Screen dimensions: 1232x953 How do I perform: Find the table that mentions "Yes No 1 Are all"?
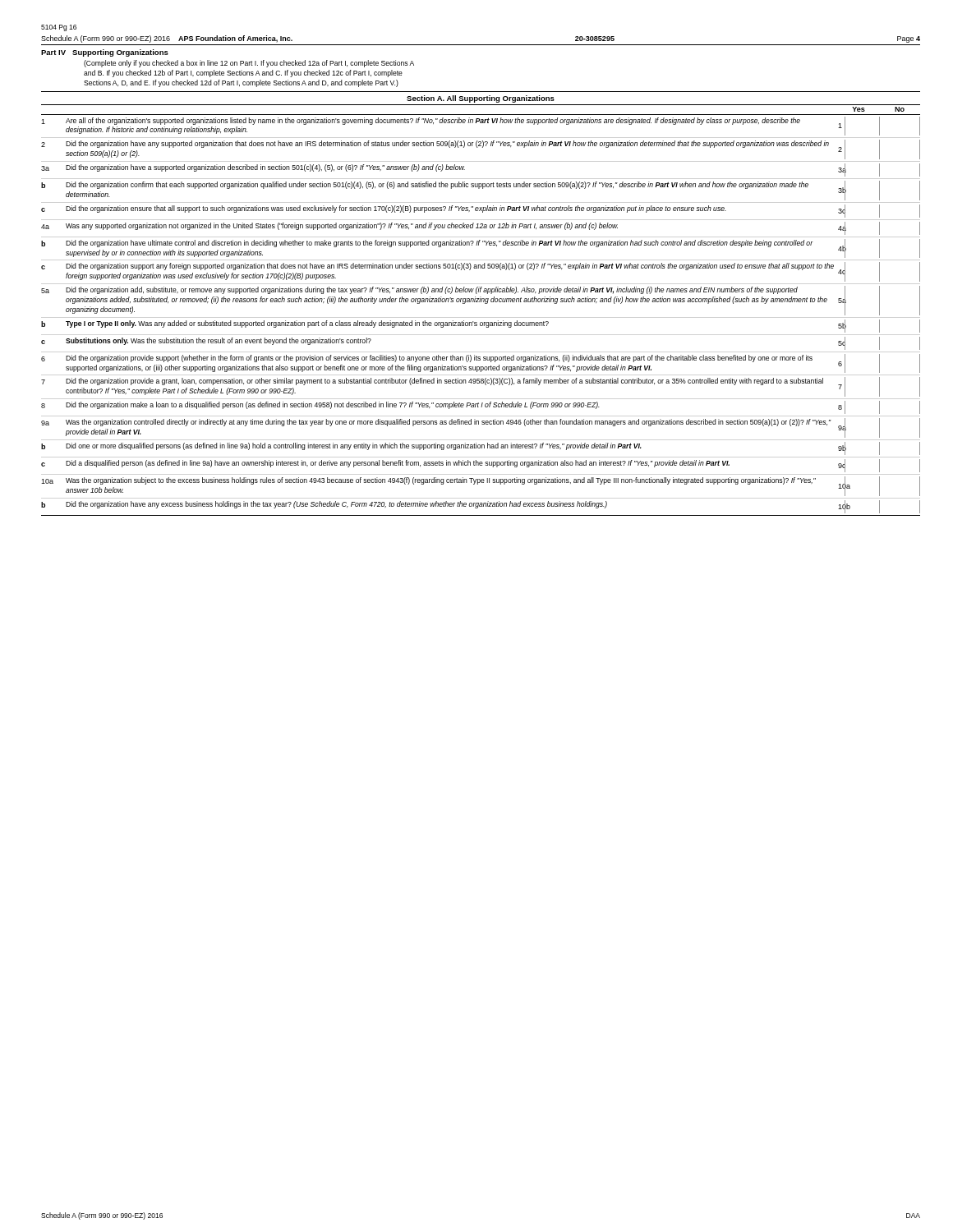pyautogui.click(x=481, y=310)
